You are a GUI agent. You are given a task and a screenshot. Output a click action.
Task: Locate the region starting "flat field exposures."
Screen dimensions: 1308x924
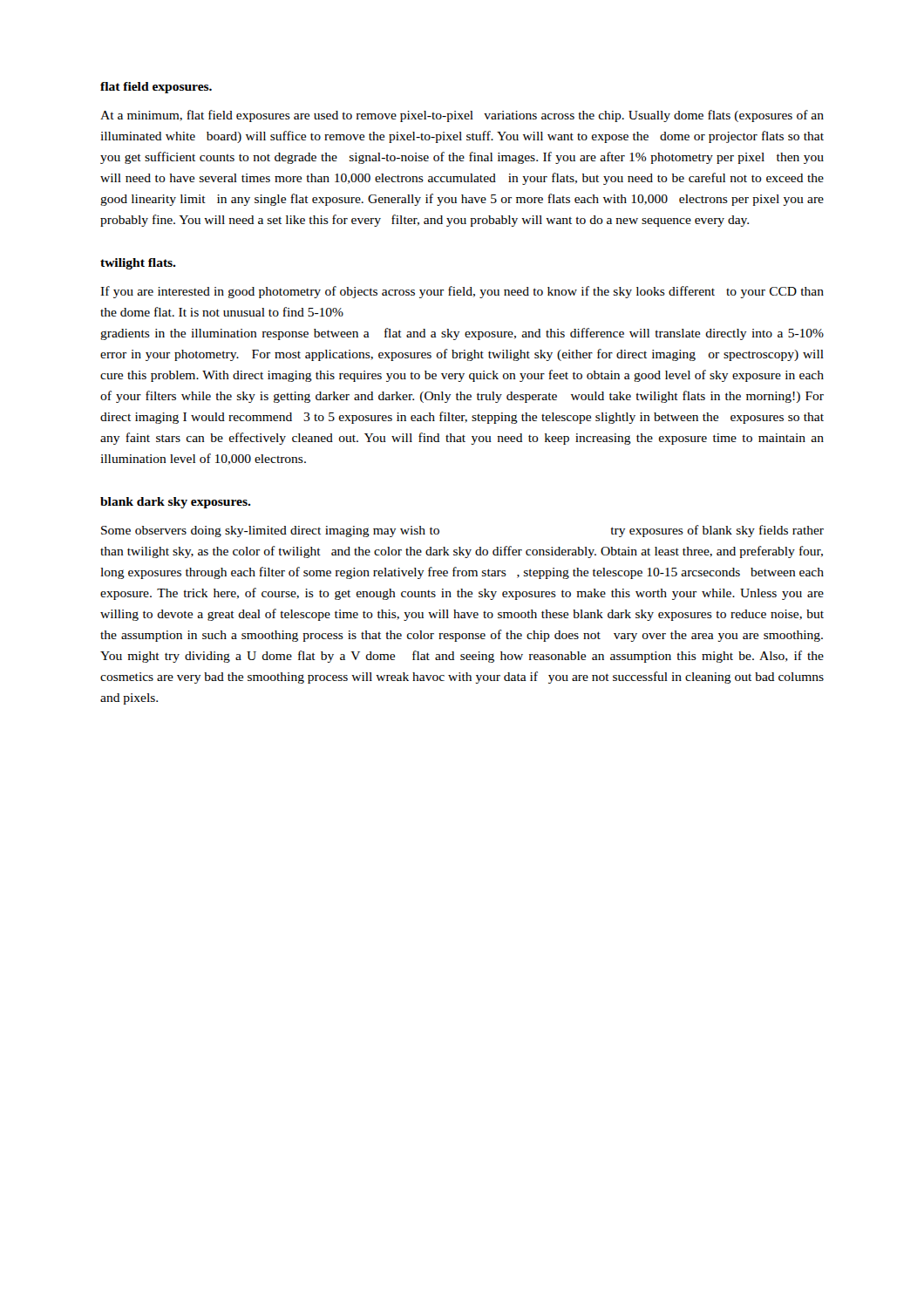(x=156, y=86)
